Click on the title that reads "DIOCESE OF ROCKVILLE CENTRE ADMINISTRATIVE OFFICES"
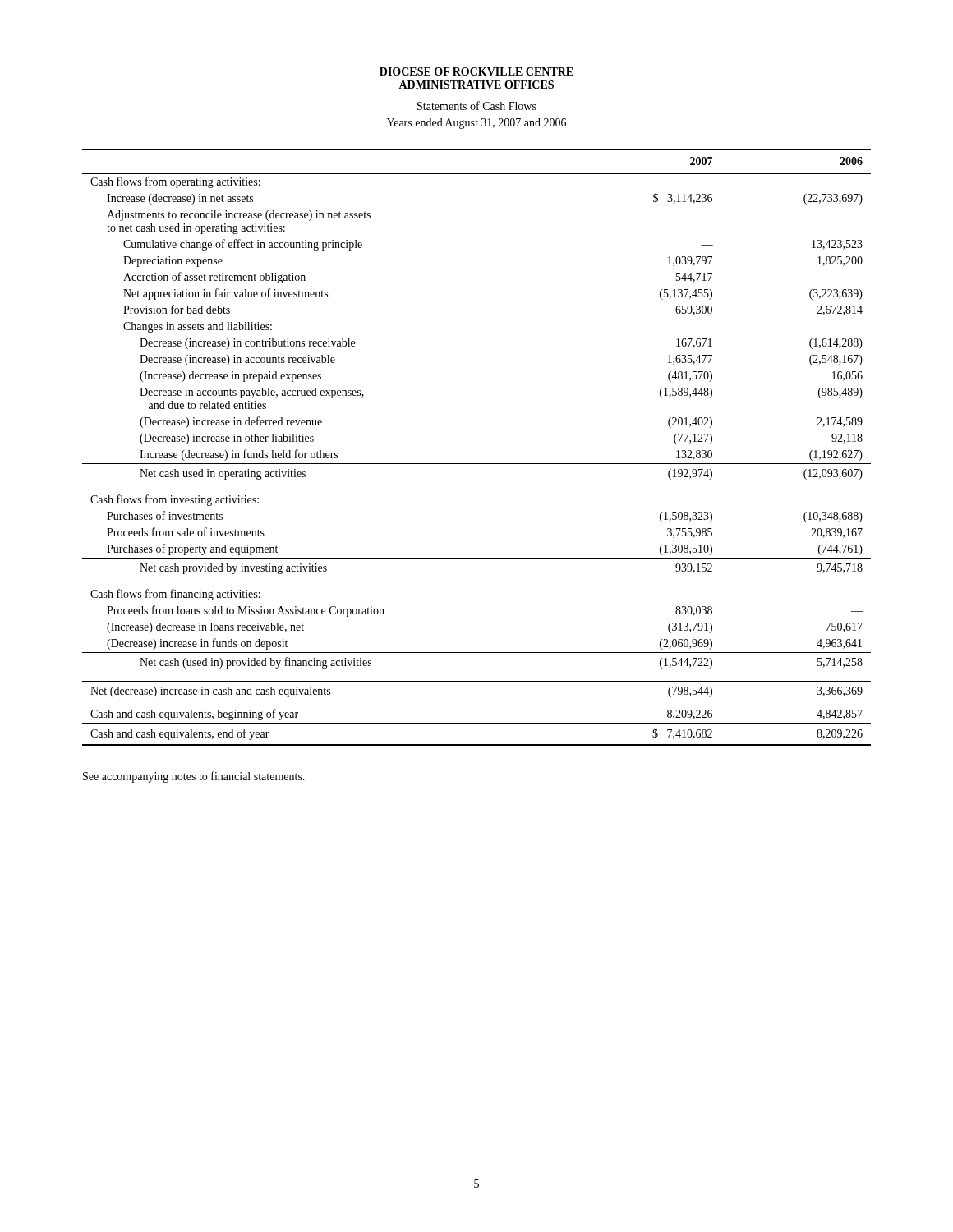The height and width of the screenshot is (1232, 953). tap(476, 79)
